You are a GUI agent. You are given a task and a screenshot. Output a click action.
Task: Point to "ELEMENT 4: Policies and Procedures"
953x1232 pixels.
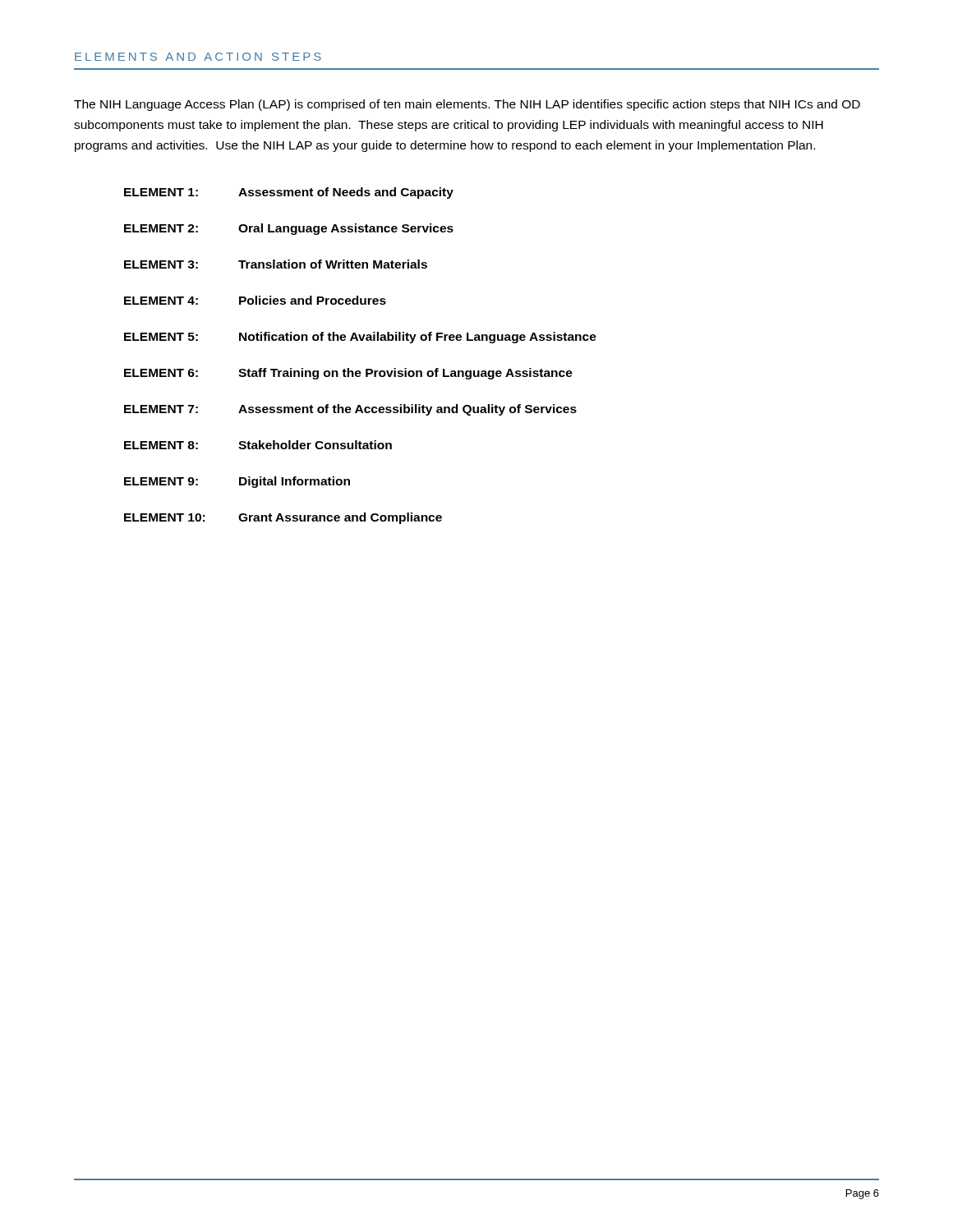click(255, 300)
